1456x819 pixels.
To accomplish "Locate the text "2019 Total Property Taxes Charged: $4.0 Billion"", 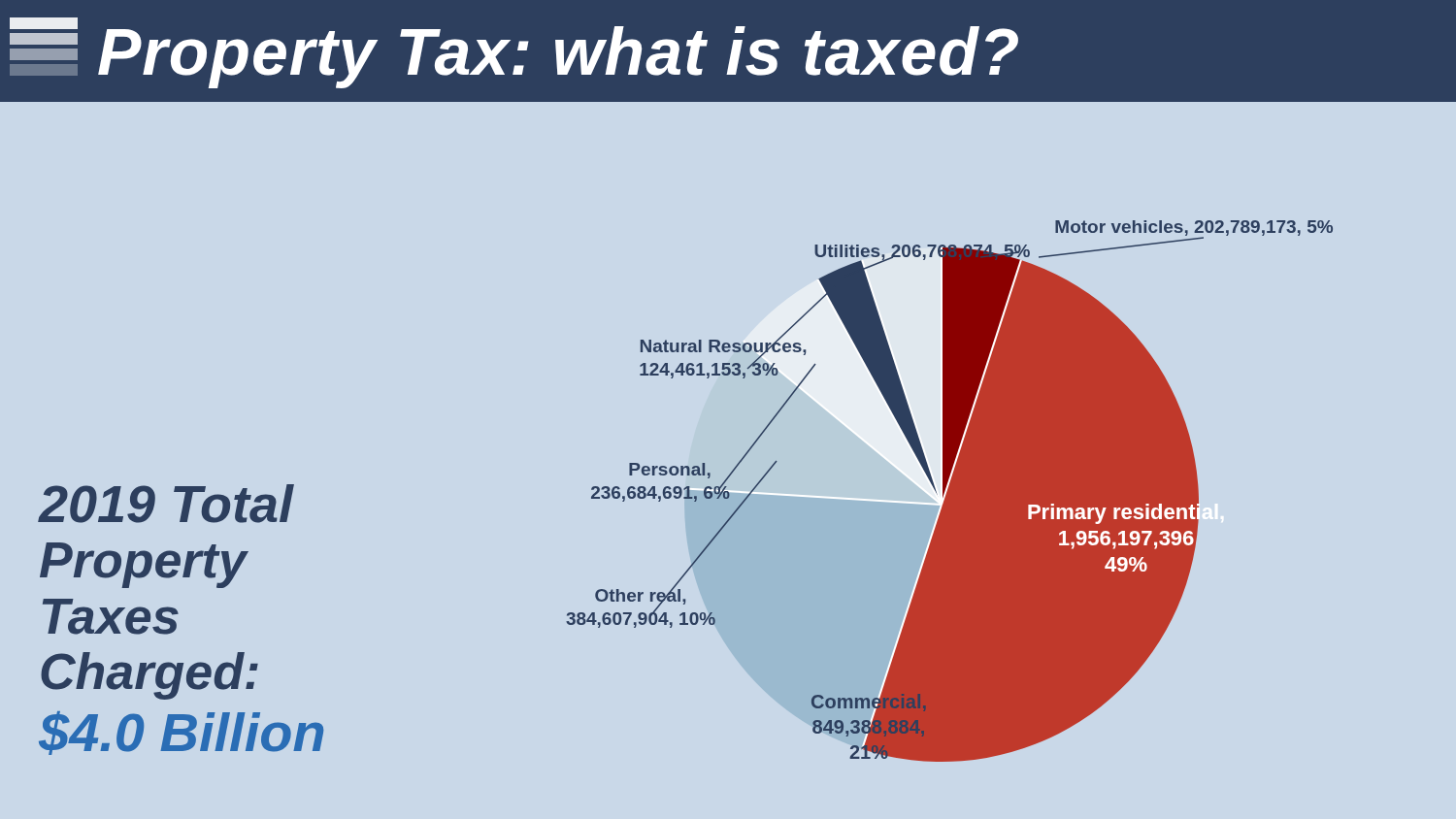I will coord(189,620).
